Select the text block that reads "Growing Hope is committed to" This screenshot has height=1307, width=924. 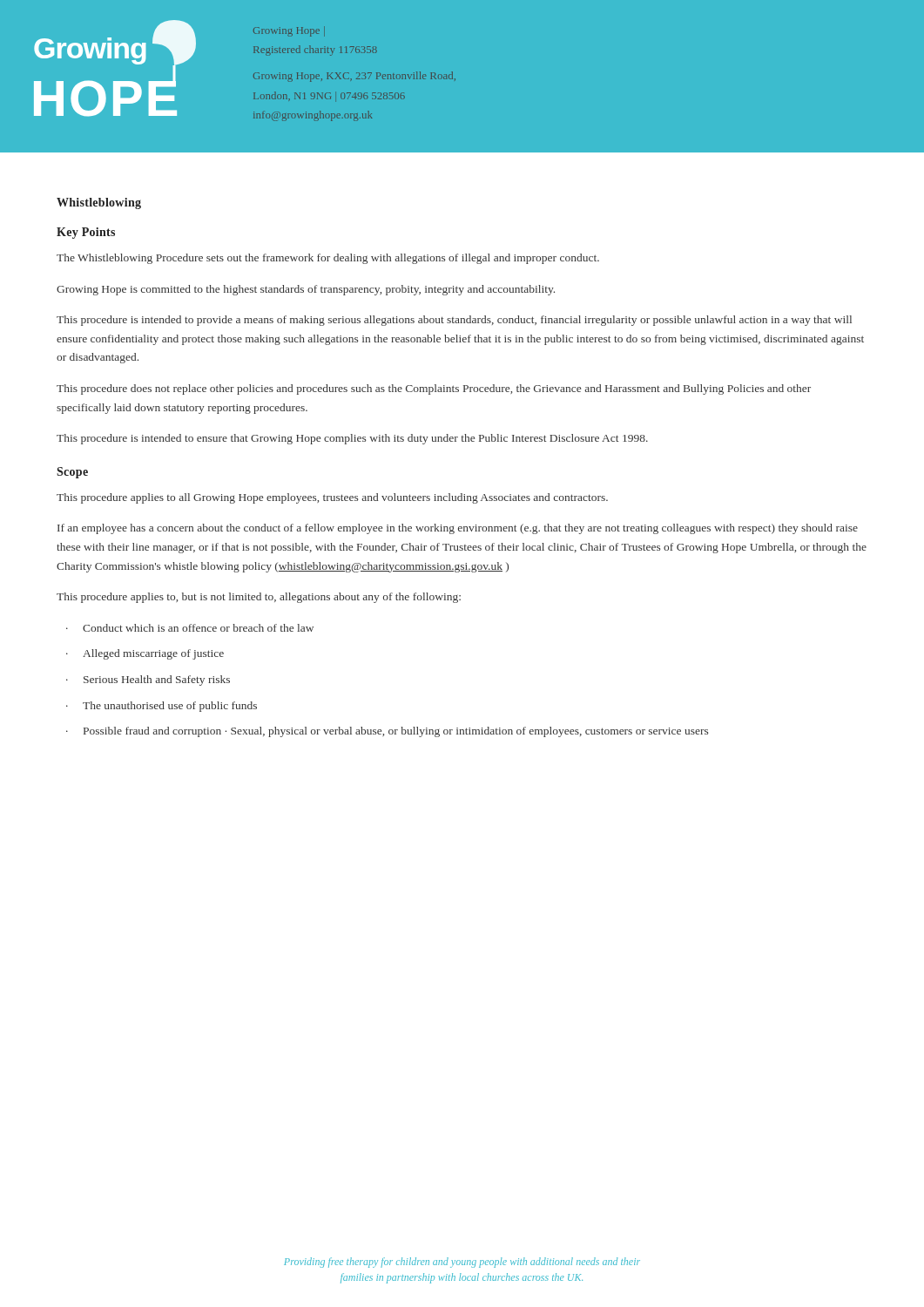[462, 289]
